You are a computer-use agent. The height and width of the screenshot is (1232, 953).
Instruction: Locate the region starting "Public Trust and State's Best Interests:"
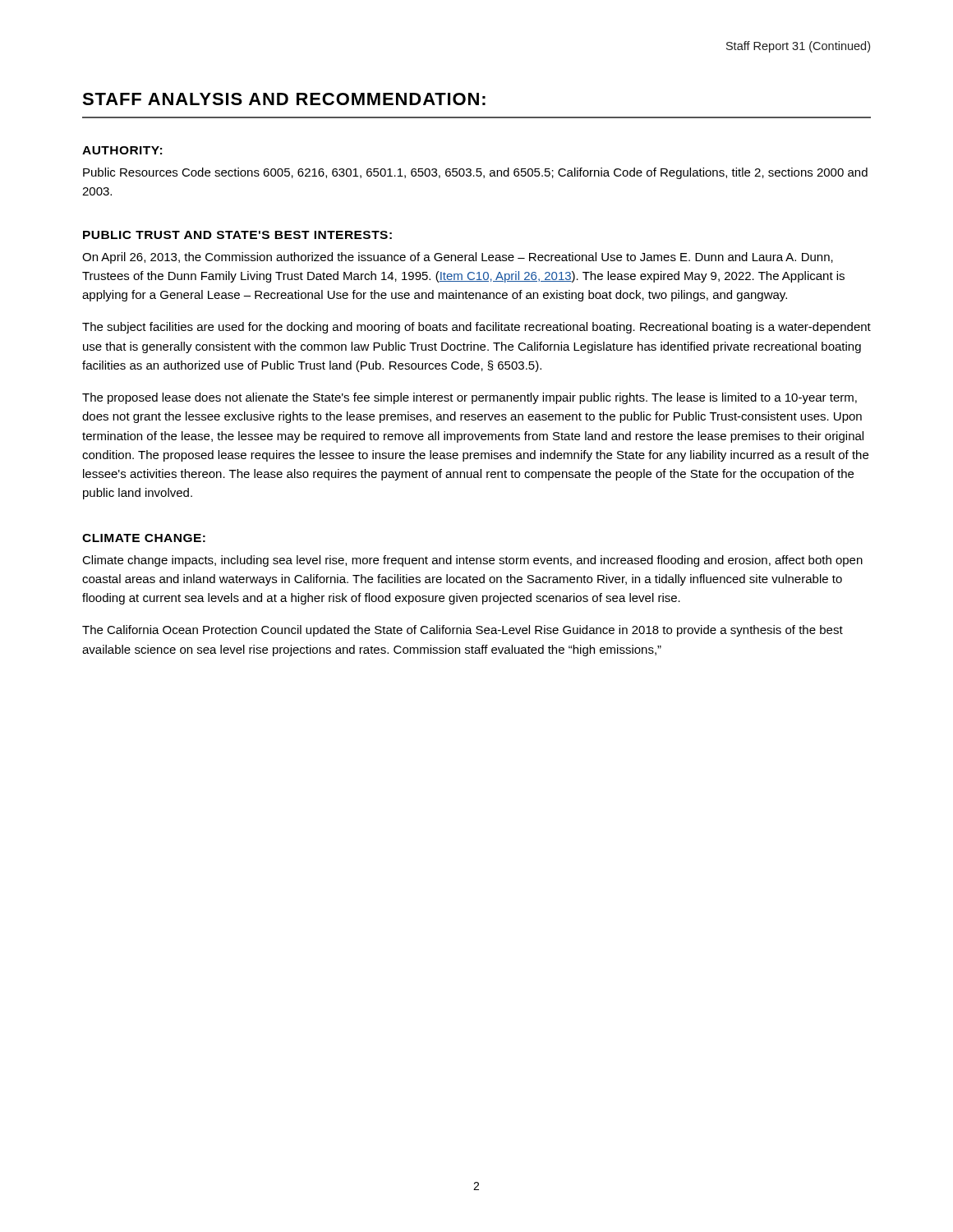point(238,234)
